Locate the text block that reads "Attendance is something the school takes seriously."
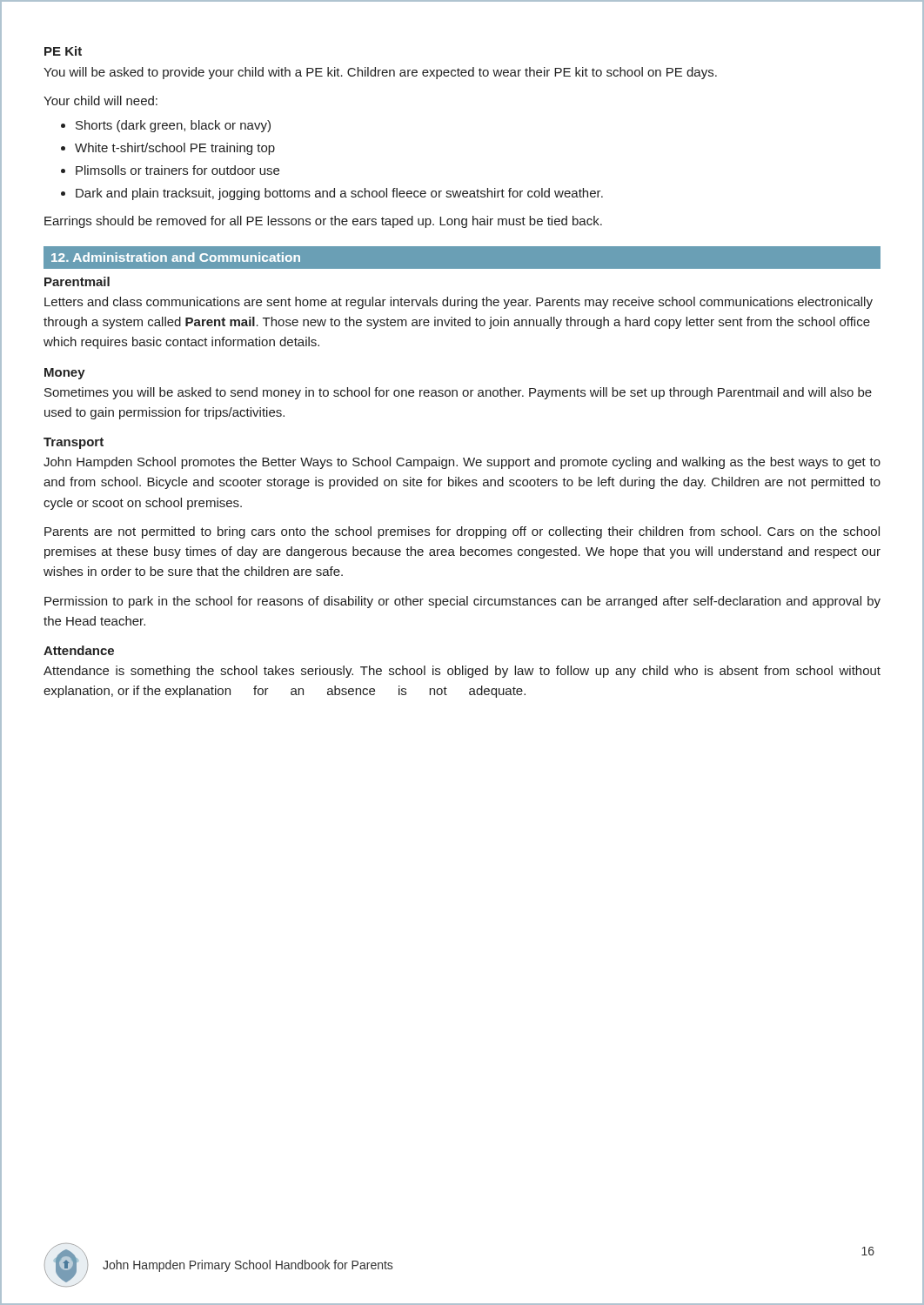Image resolution: width=924 pixels, height=1305 pixels. point(462,680)
